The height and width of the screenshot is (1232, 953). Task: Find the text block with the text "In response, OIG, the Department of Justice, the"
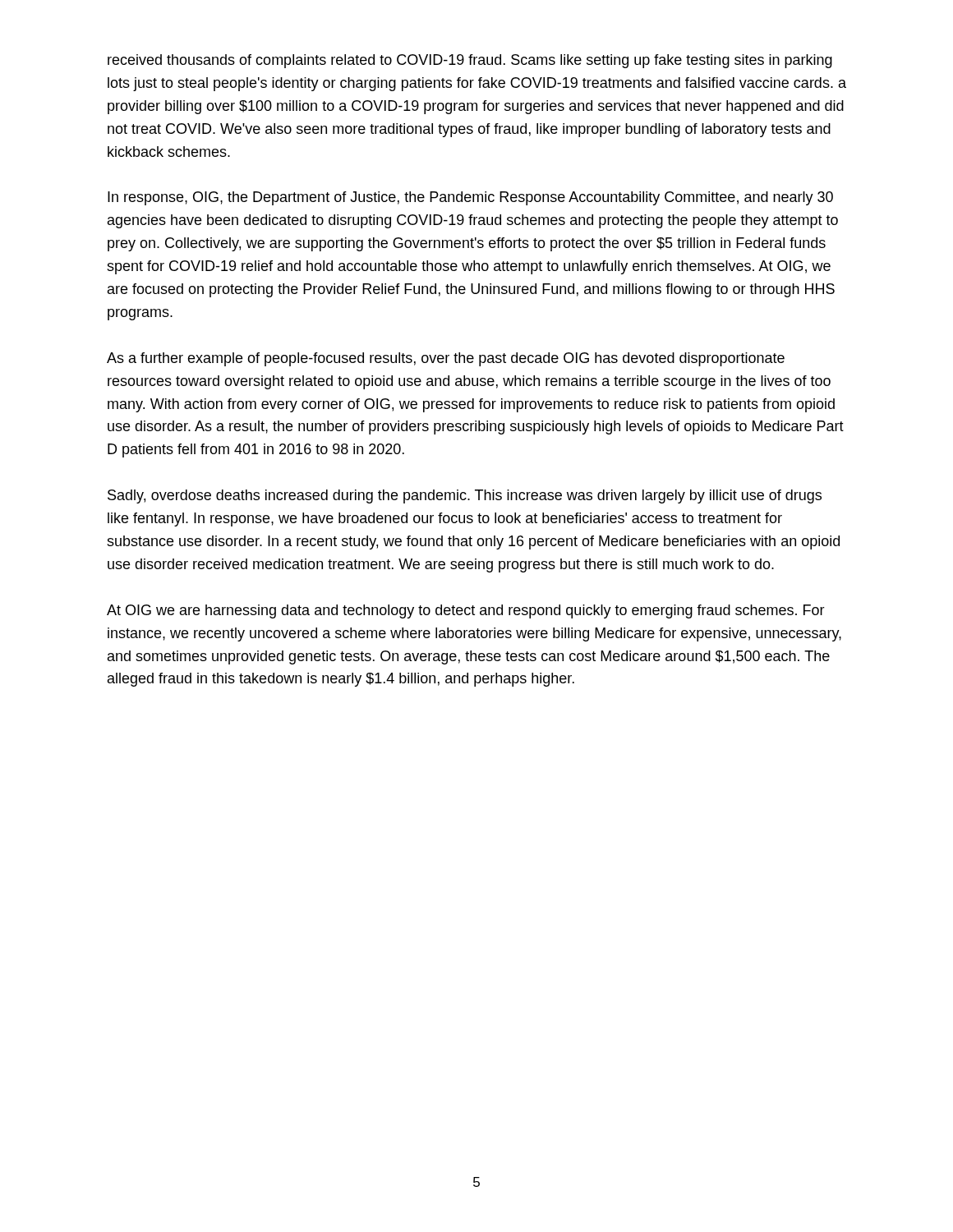(473, 255)
